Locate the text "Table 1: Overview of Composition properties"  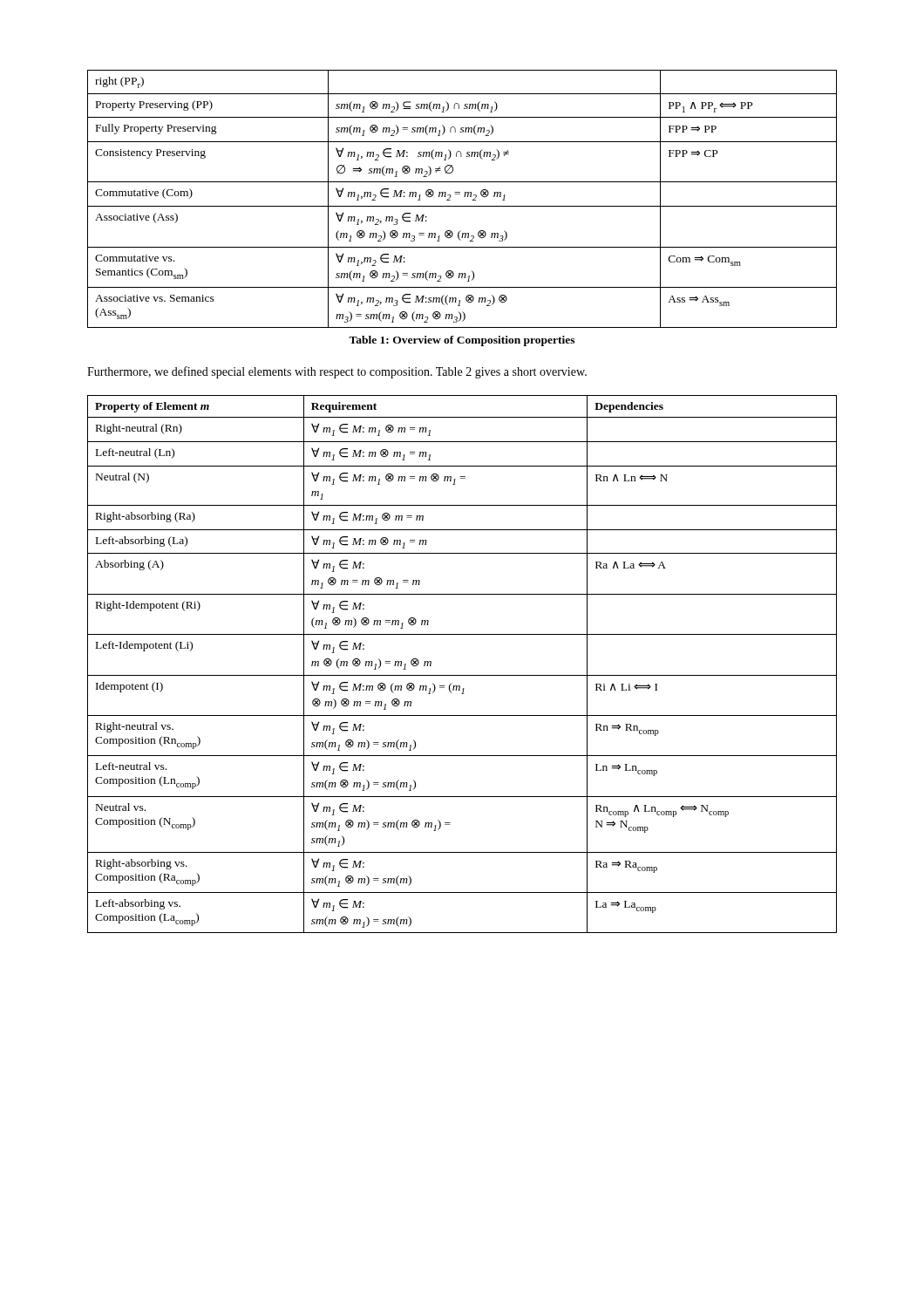click(462, 340)
